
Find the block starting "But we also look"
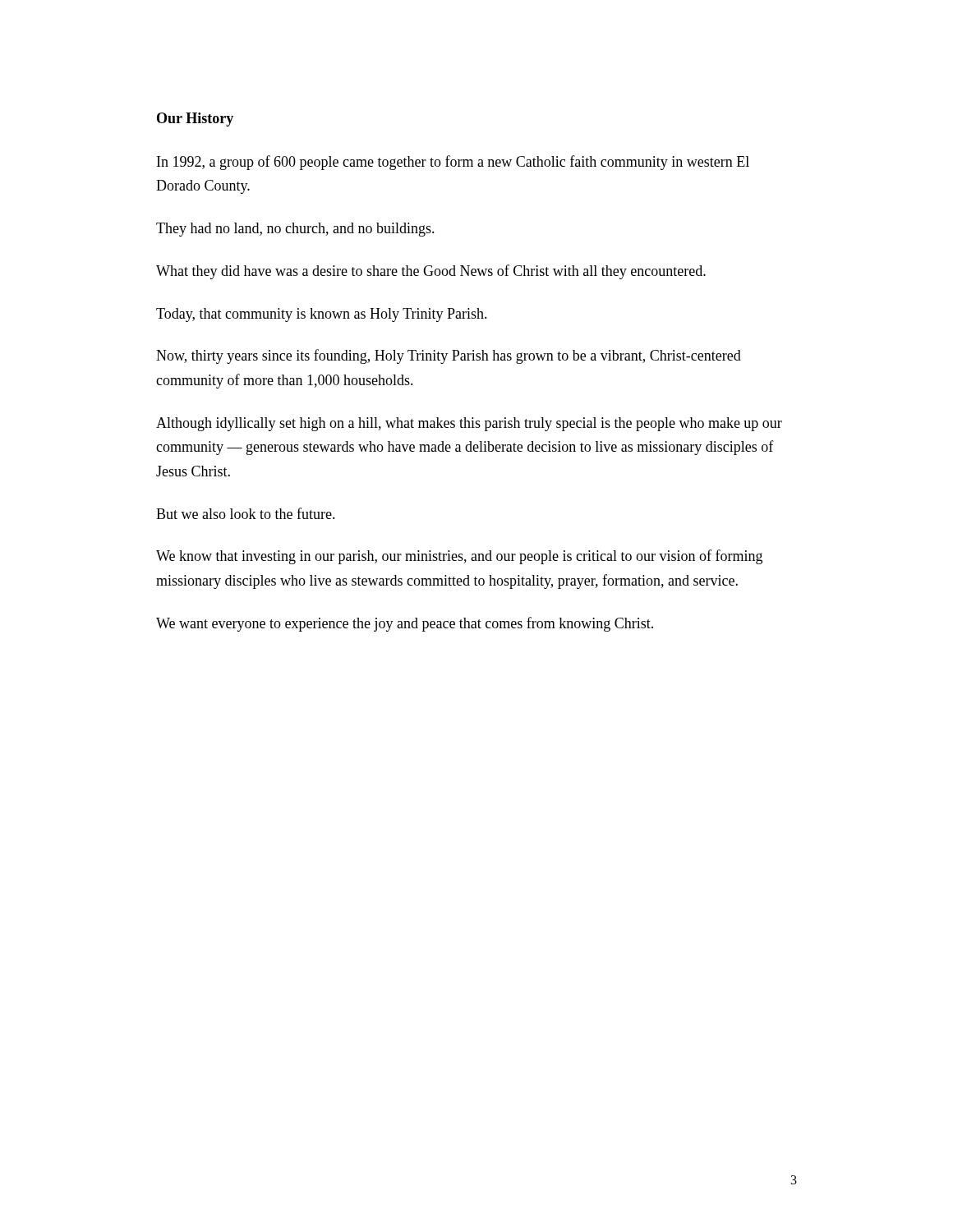coord(246,514)
